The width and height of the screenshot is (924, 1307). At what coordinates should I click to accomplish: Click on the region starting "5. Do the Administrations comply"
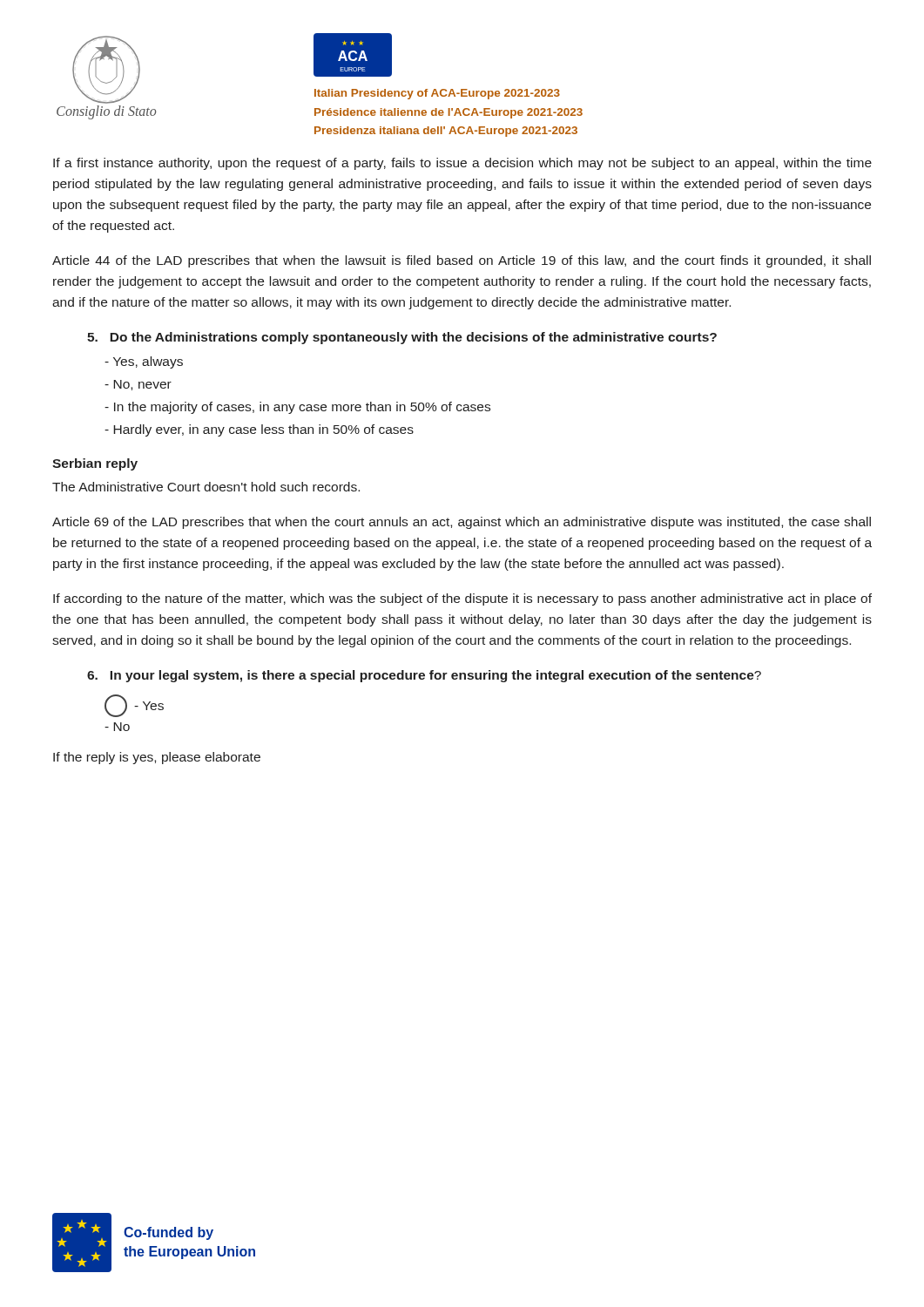(x=402, y=337)
